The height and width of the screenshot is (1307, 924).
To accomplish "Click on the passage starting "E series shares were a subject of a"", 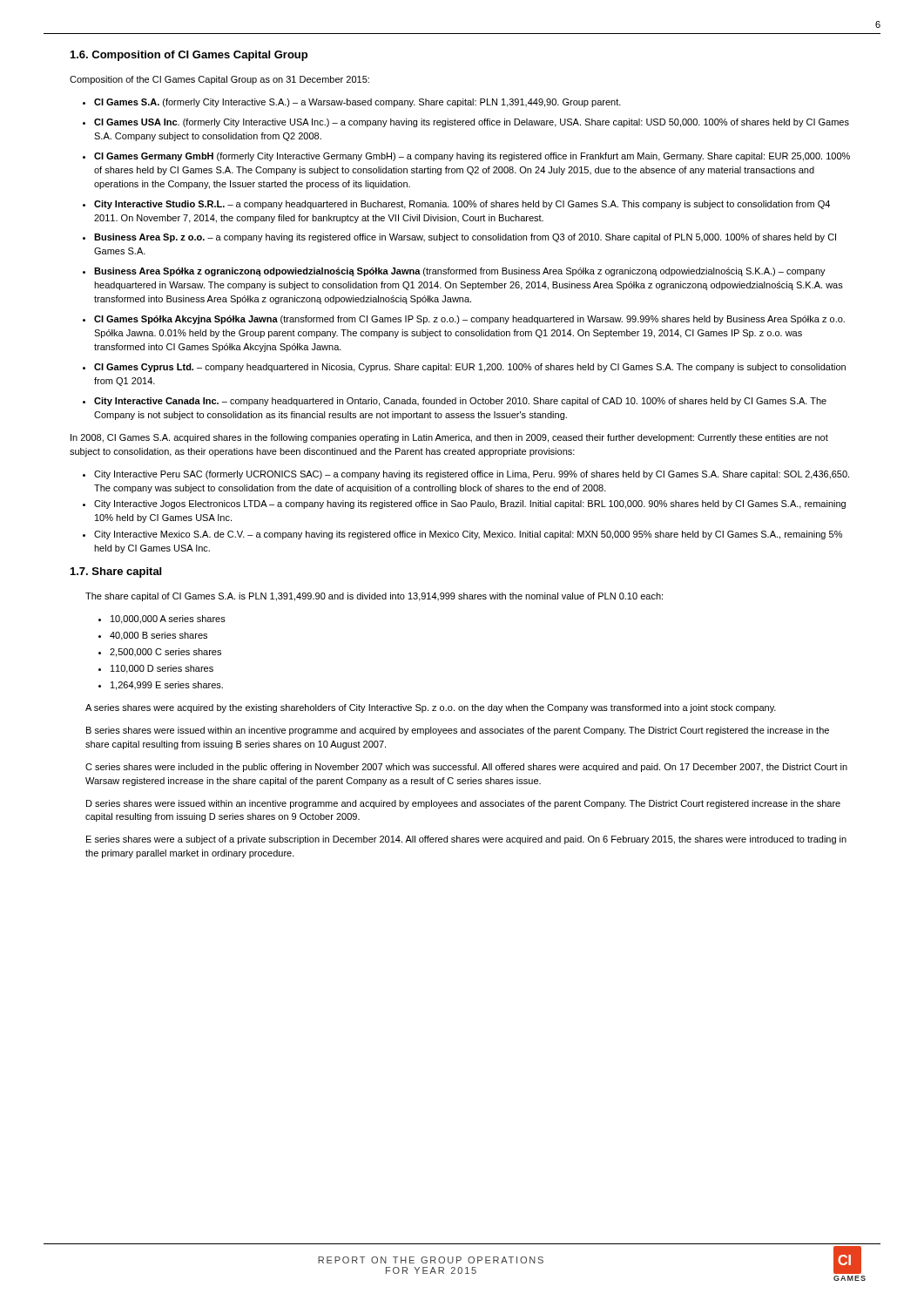I will [x=466, y=846].
